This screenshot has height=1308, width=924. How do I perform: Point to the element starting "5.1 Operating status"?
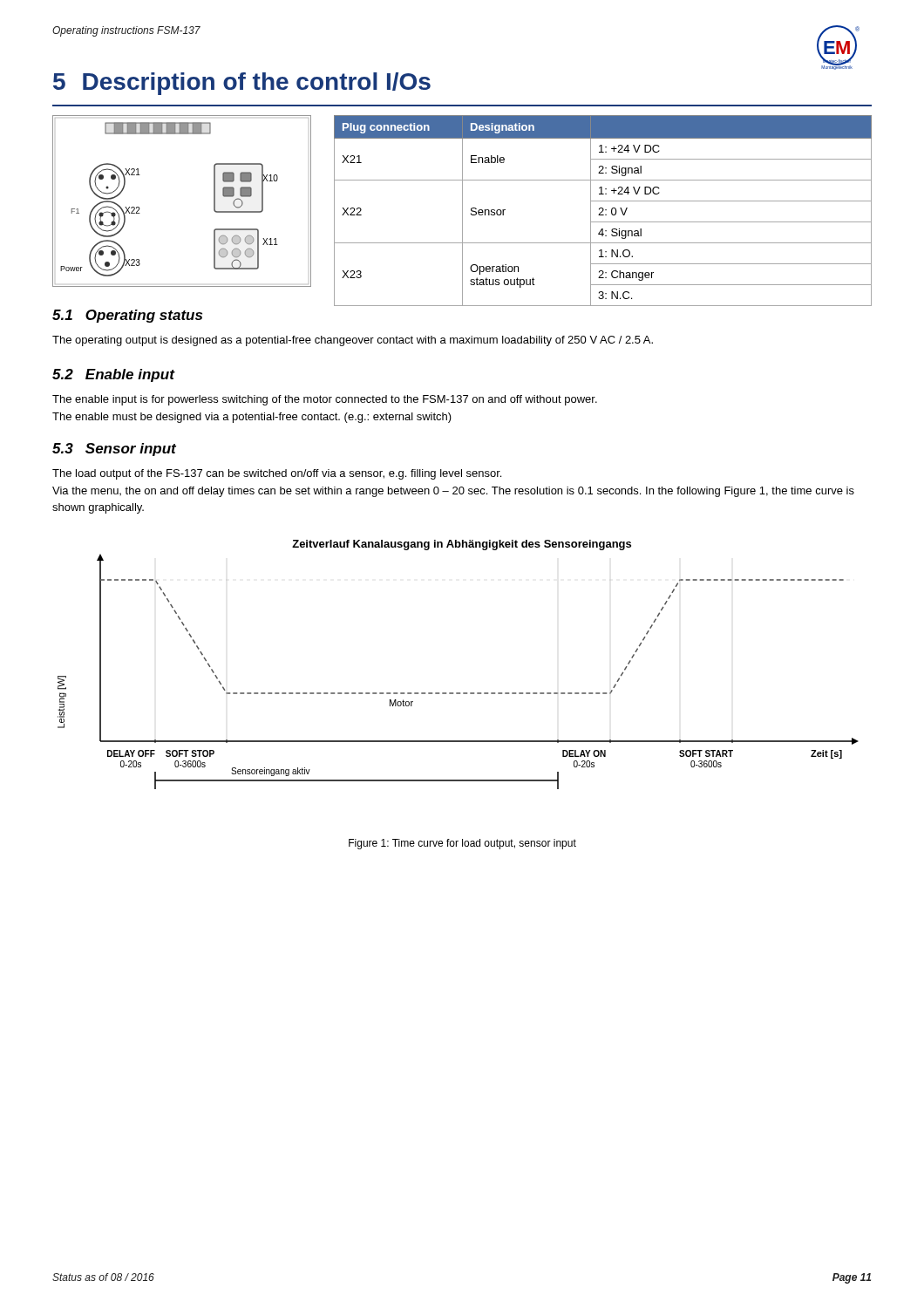pyautogui.click(x=462, y=316)
